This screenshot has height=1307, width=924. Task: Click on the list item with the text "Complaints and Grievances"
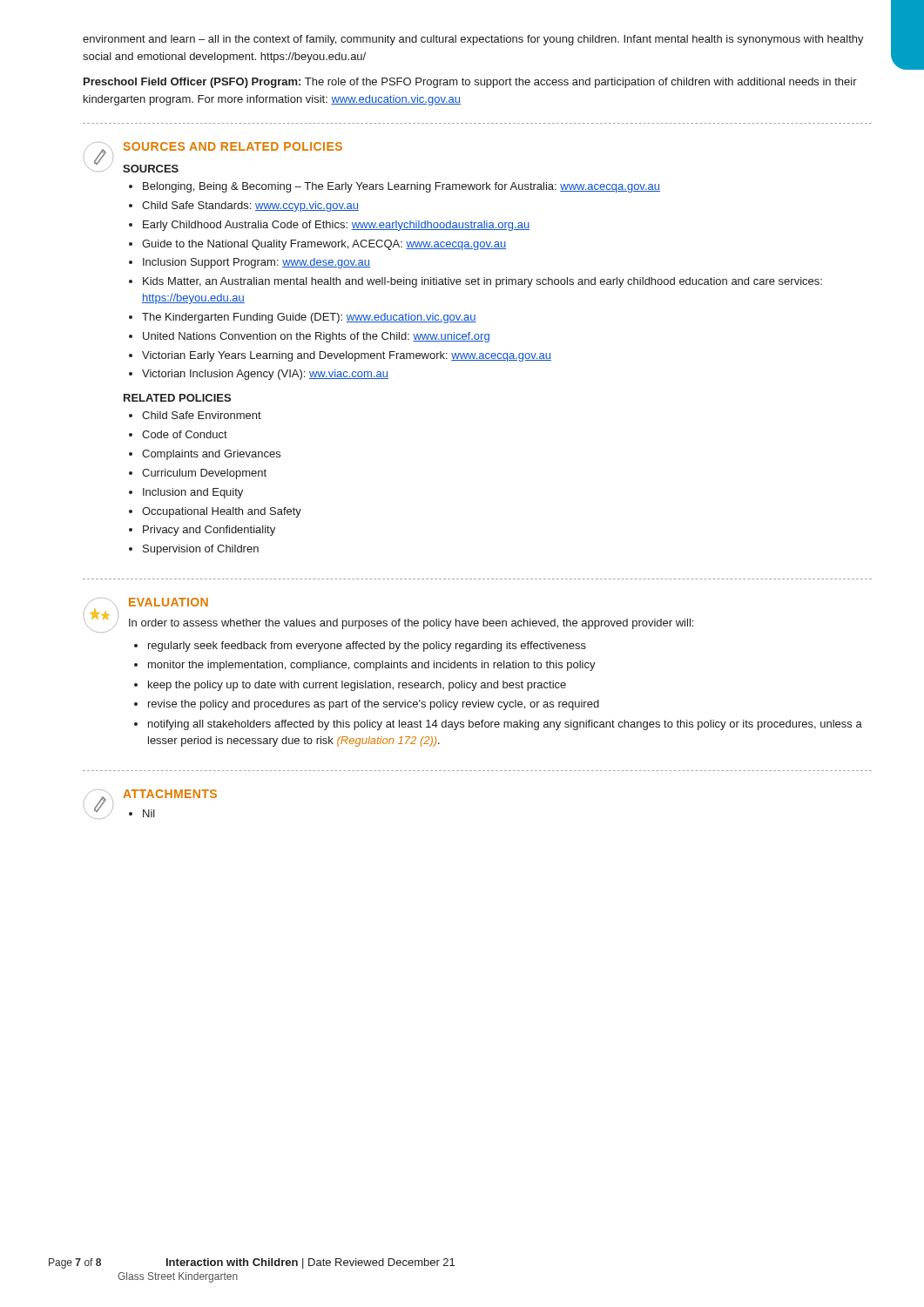pyautogui.click(x=211, y=454)
